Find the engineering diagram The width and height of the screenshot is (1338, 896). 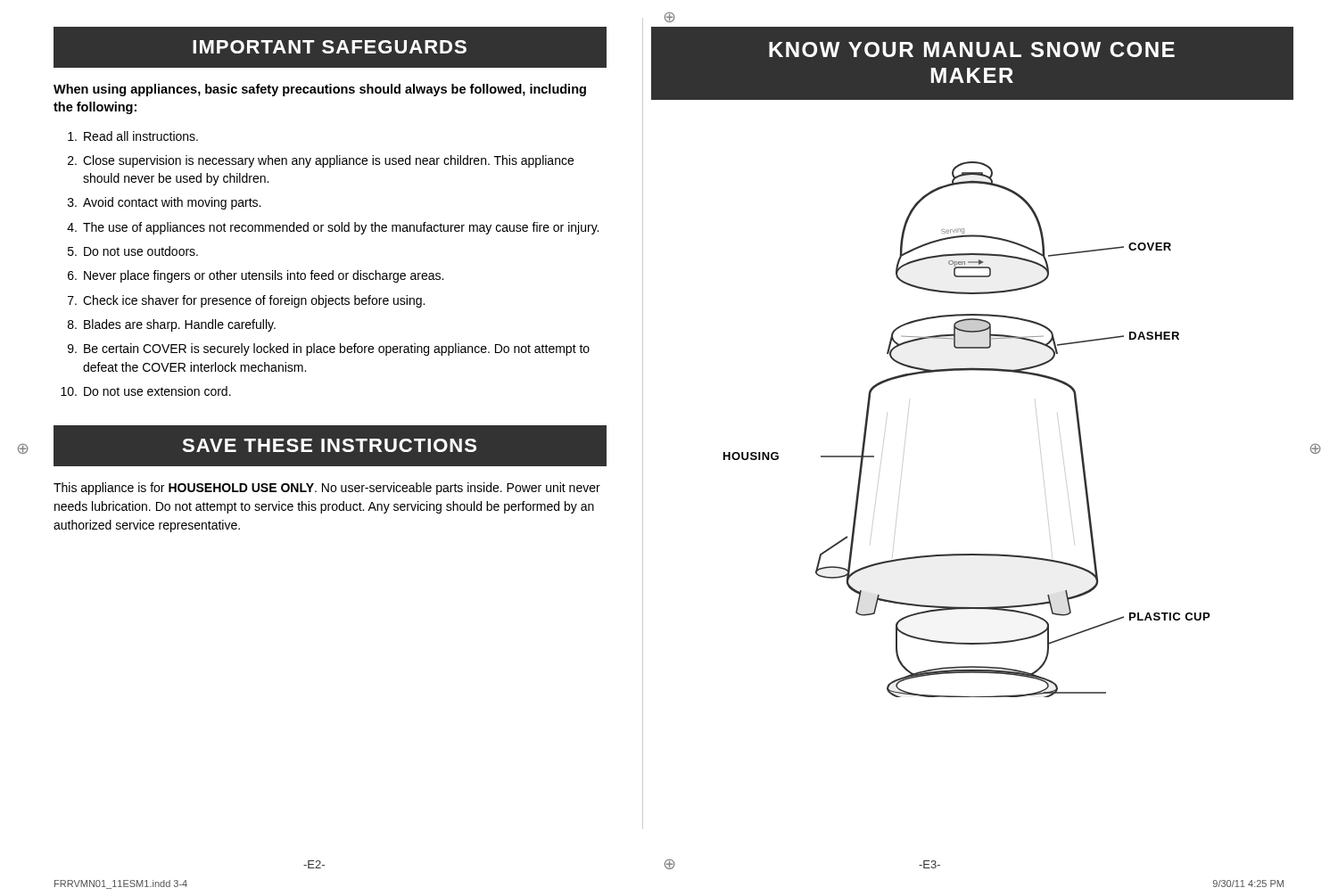click(972, 407)
